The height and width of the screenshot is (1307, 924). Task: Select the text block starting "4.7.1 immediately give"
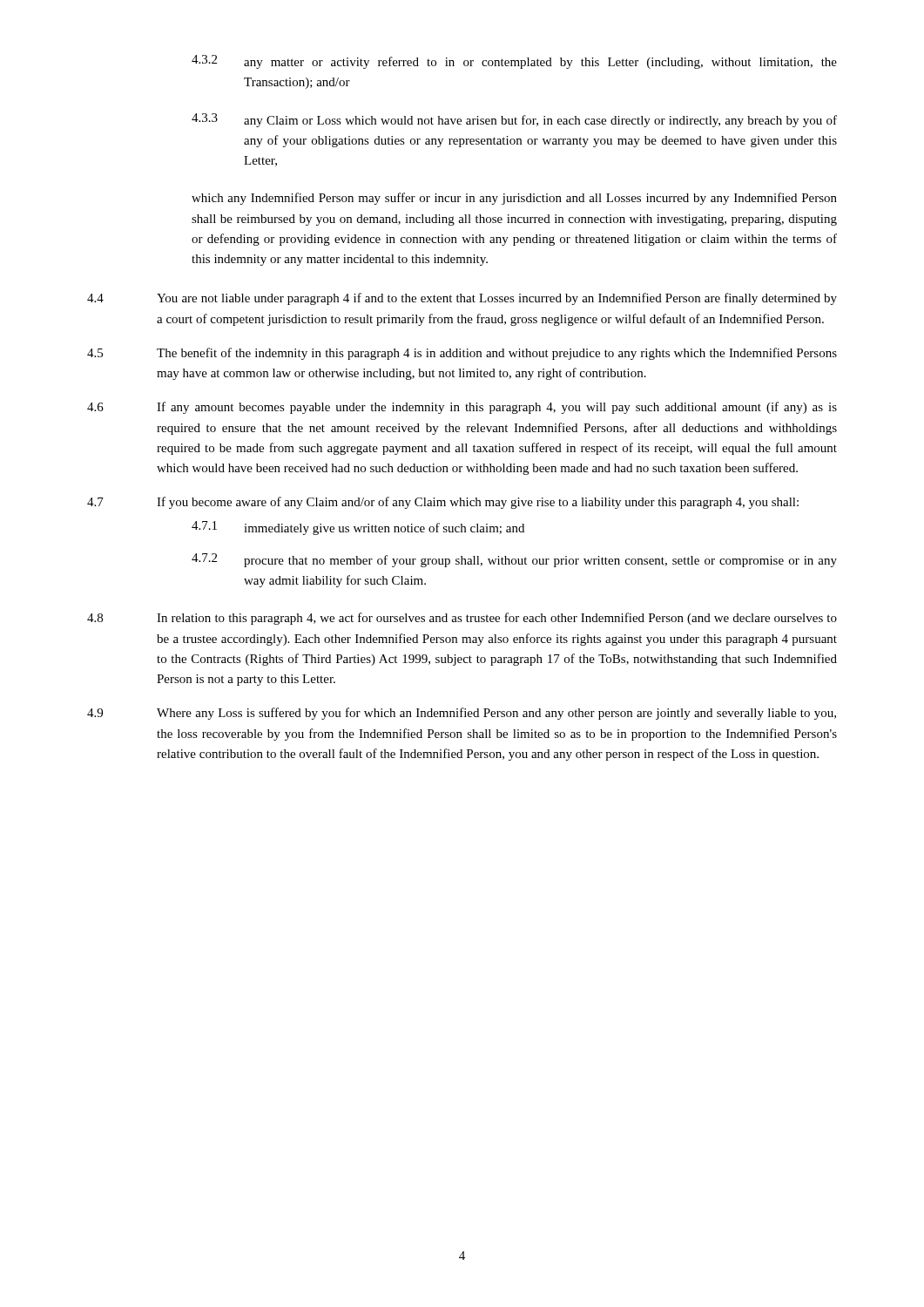[462, 528]
